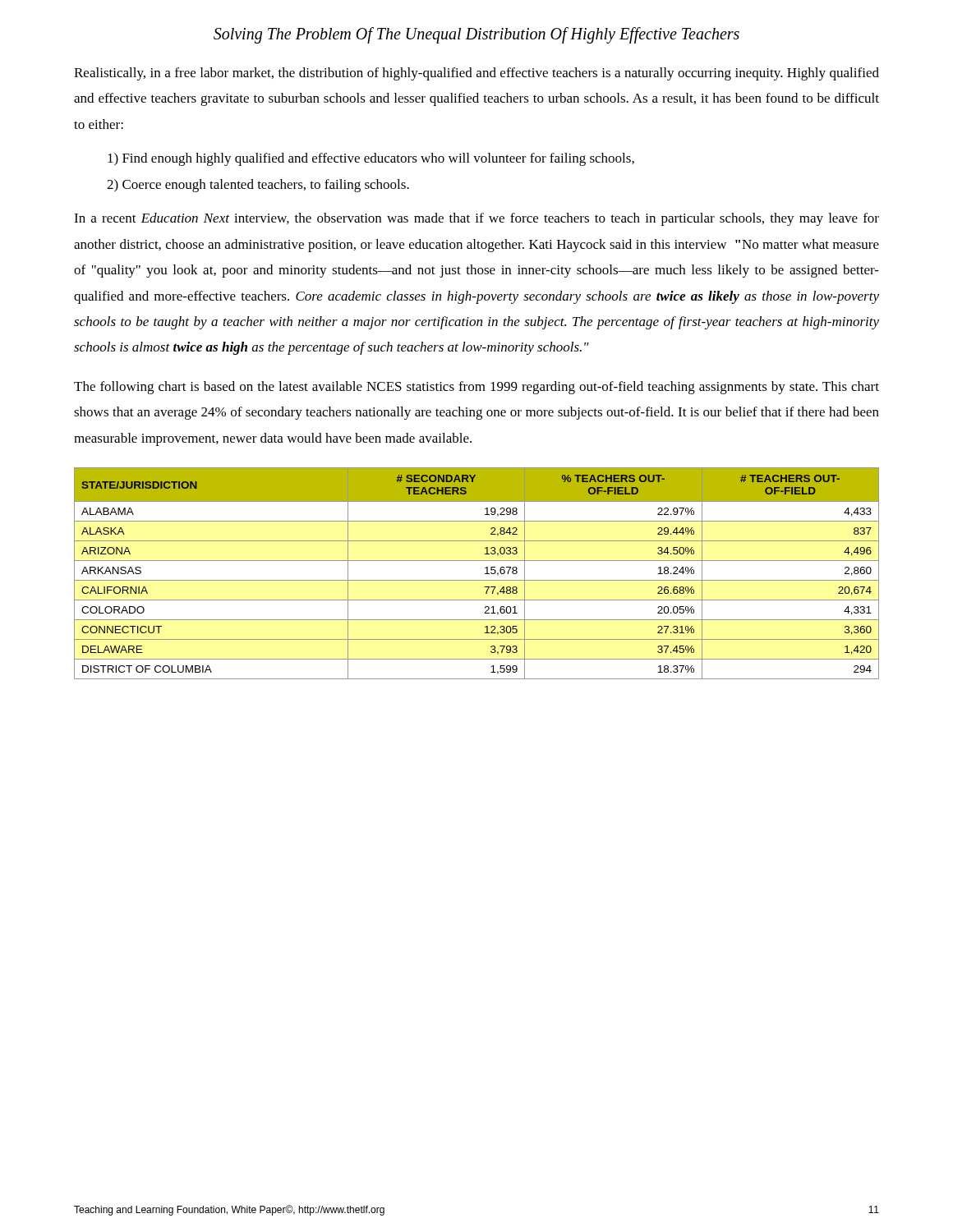Locate the text block with the text "Realistically, in a free labor market, the distribution"

tap(476, 98)
